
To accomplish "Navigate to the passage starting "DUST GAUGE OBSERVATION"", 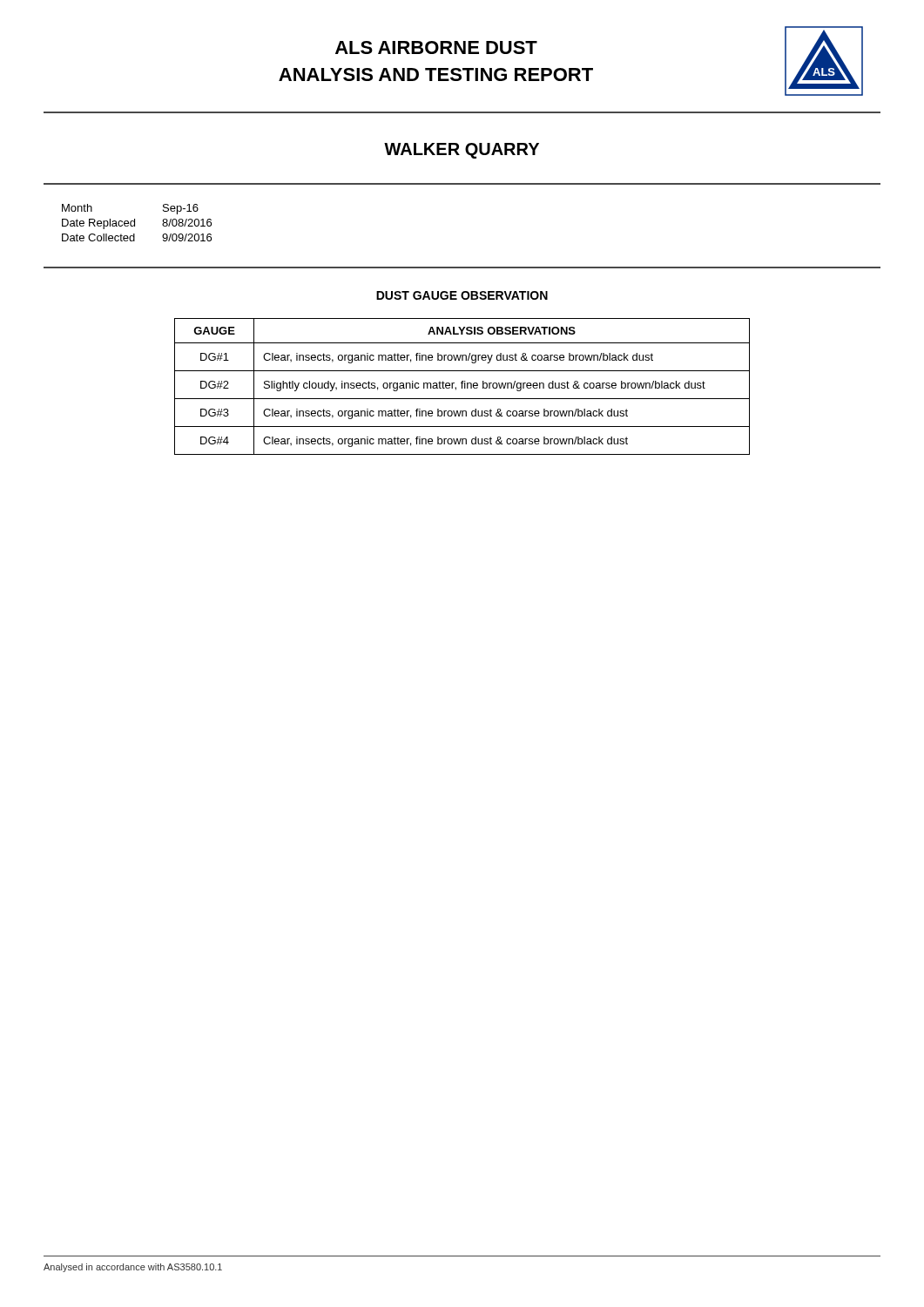I will click(462, 295).
